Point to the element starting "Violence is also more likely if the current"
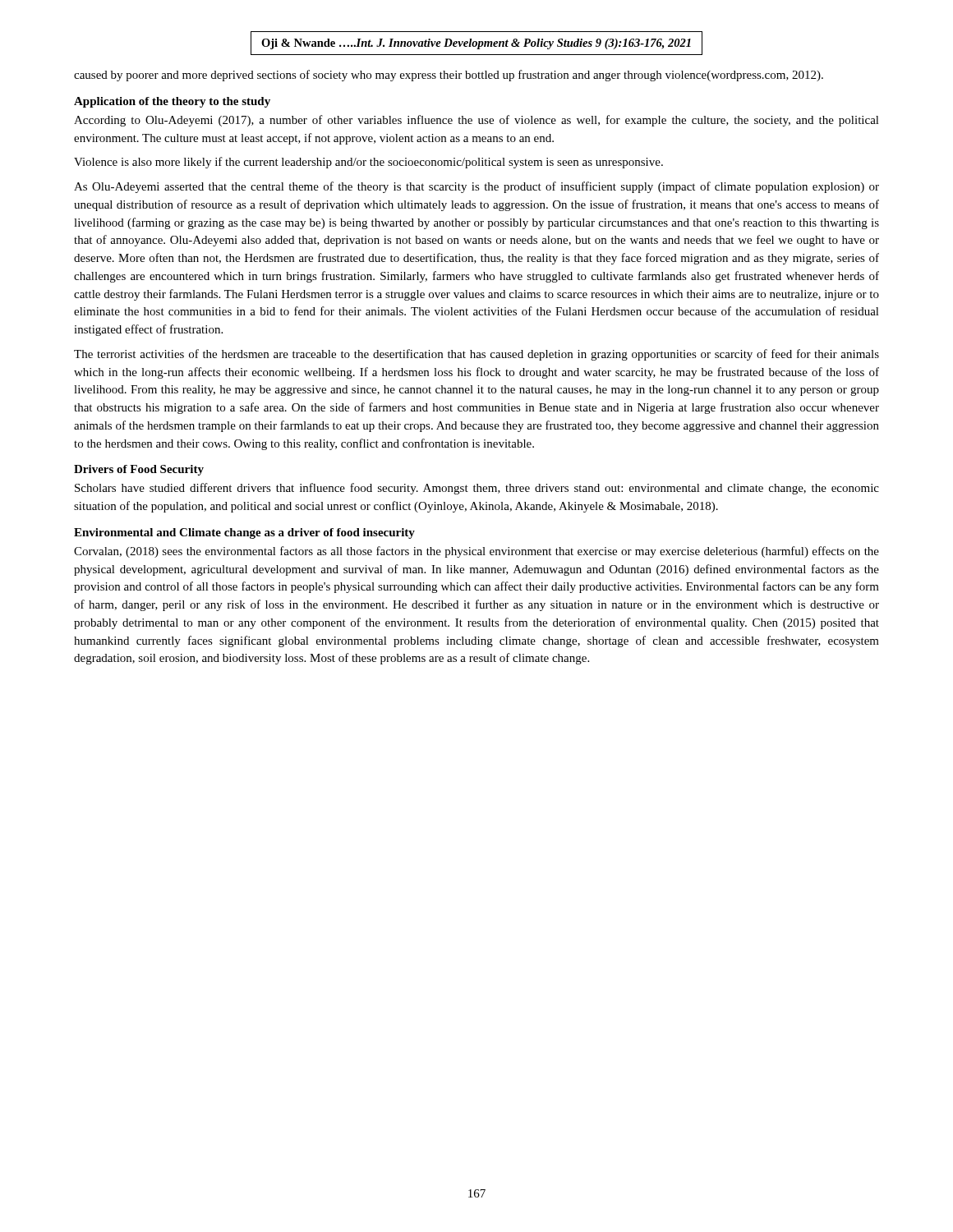Image resolution: width=953 pixels, height=1232 pixels. point(369,162)
